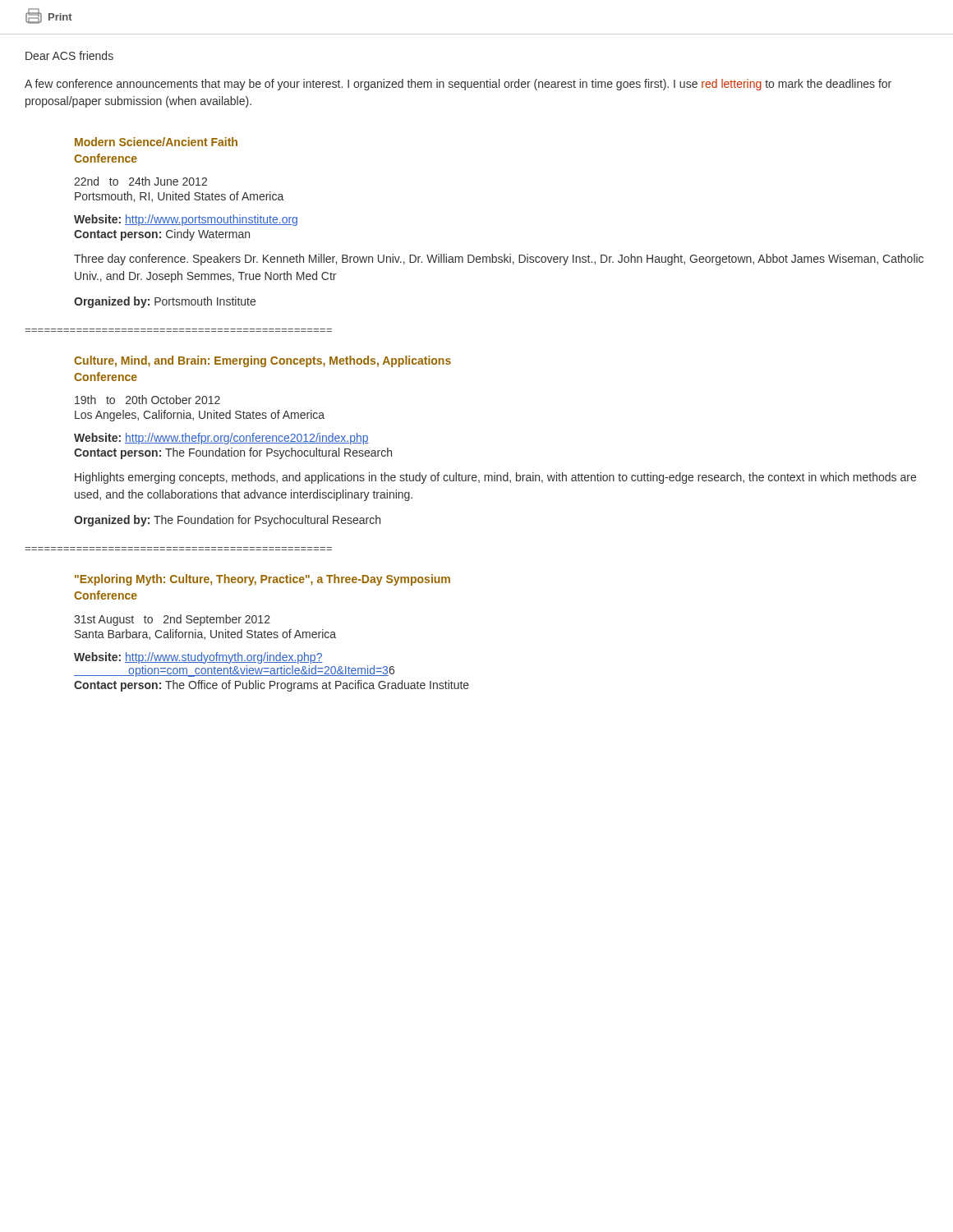Point to the region starting "Organized by: Portsmouth Institute"
The image size is (953, 1232).
(165, 302)
